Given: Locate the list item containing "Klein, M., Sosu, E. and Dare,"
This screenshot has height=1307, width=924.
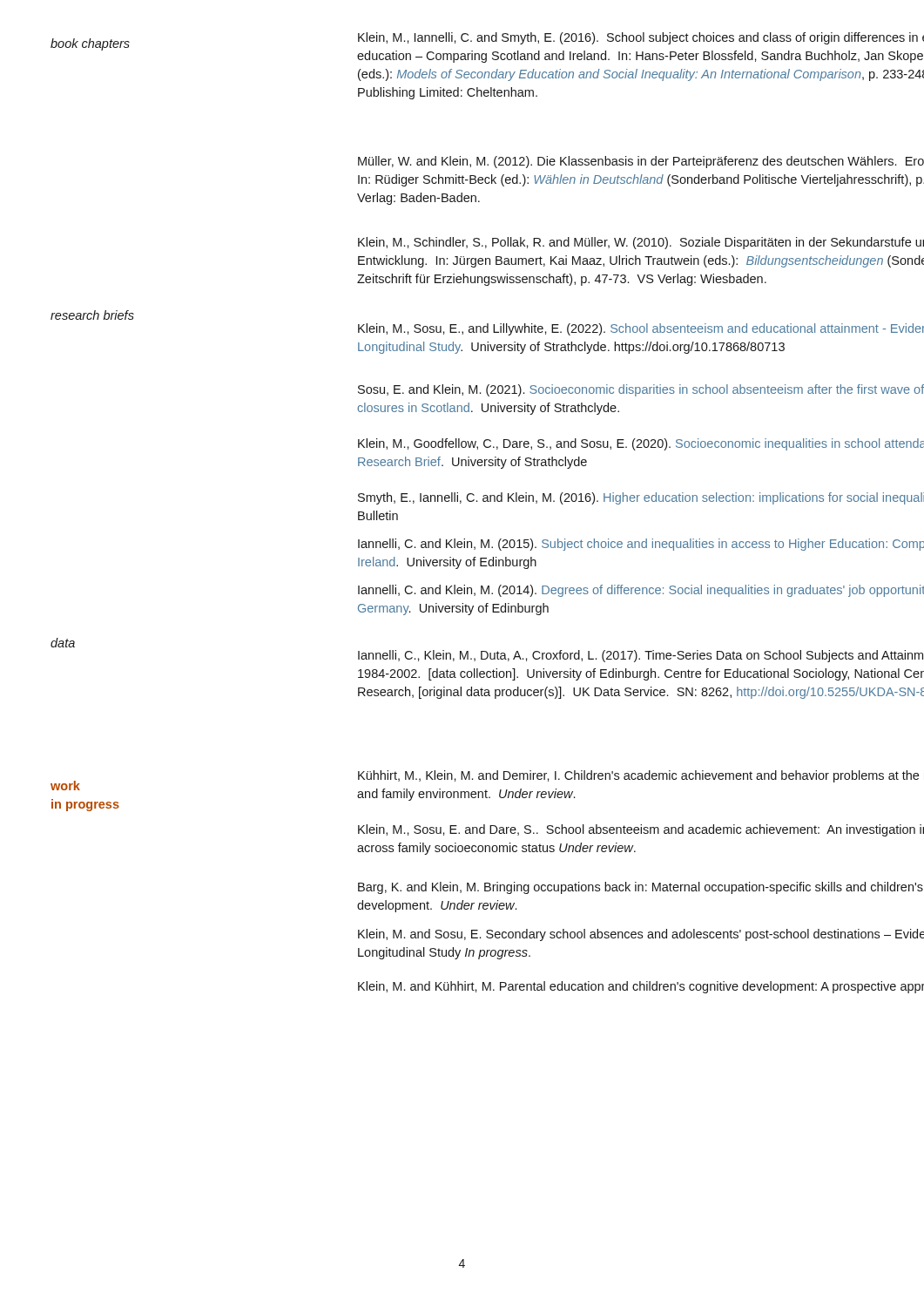Looking at the screenshot, I should [641, 839].
